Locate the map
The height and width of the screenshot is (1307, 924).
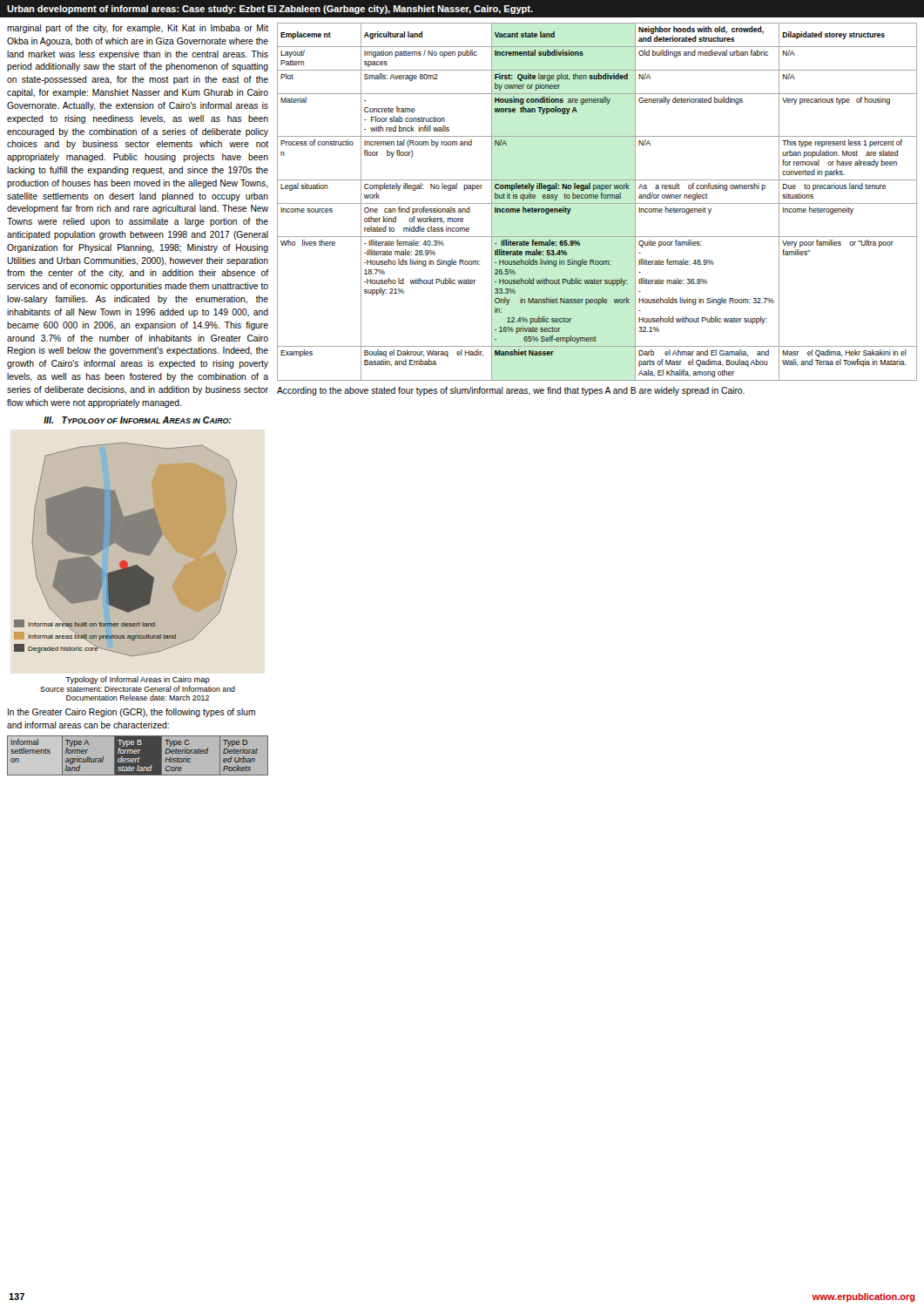tap(138, 552)
